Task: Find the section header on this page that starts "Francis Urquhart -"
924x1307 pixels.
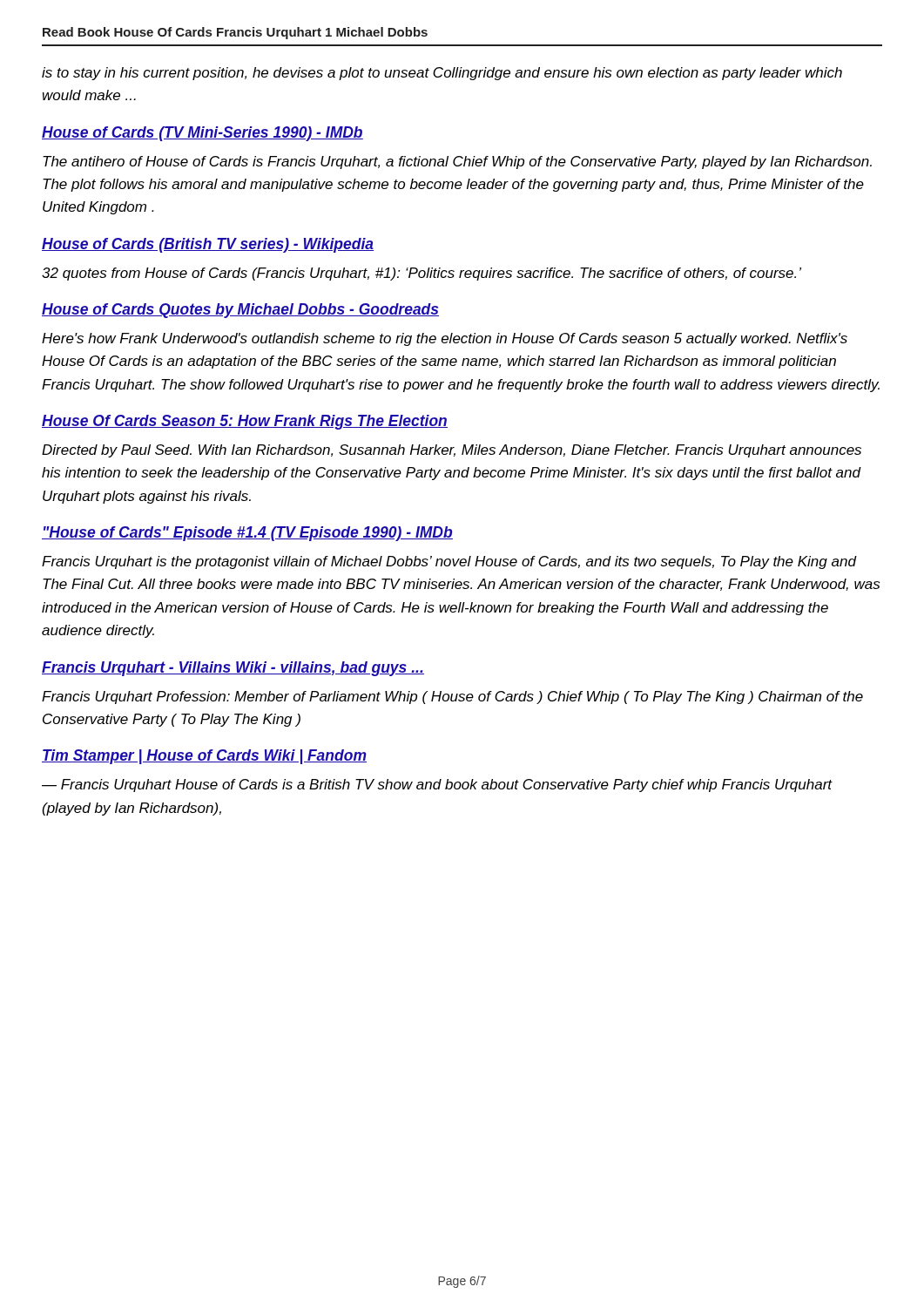Action: coord(233,669)
